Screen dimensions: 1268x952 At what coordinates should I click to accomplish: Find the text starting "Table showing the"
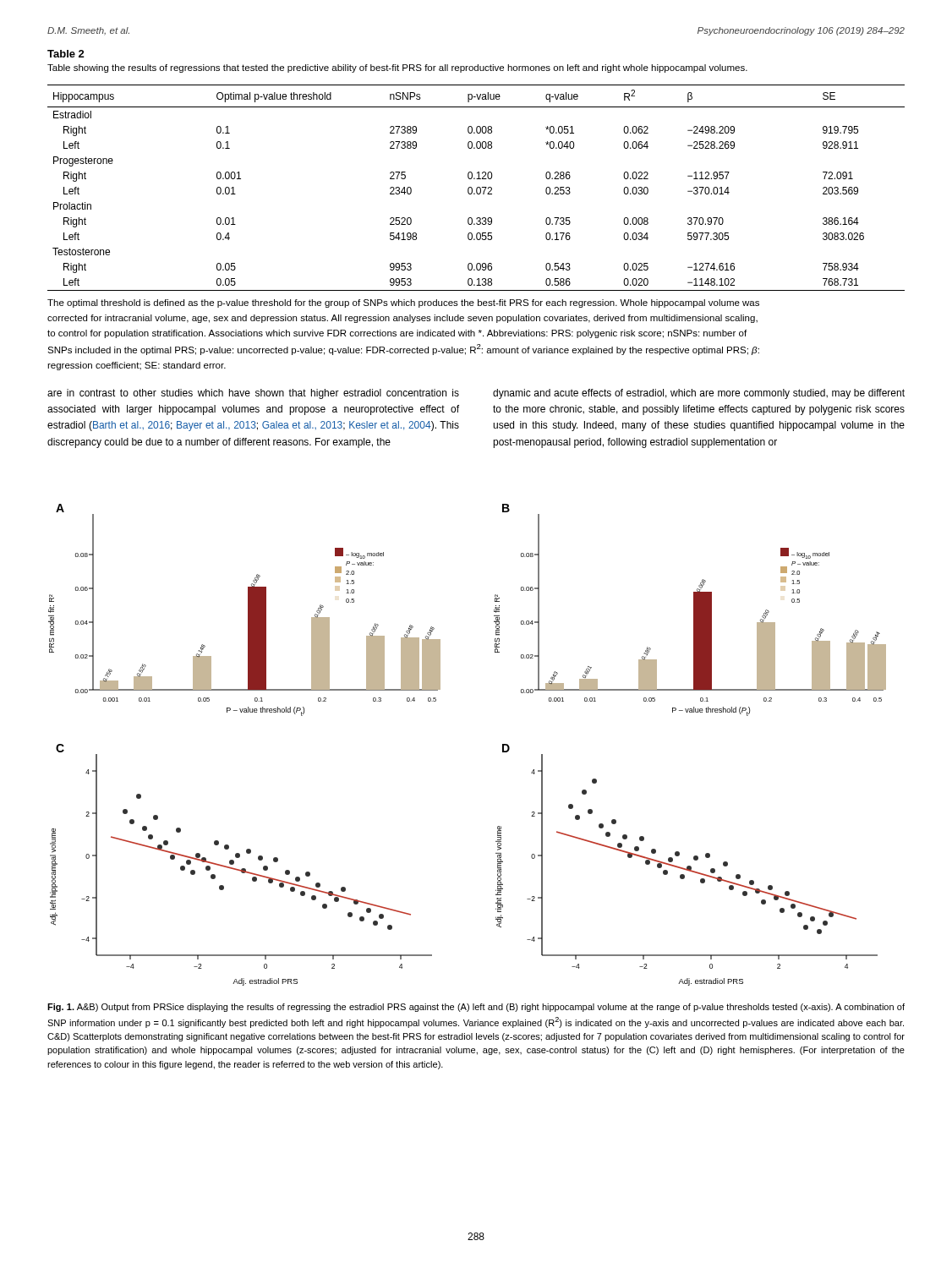coord(398,68)
